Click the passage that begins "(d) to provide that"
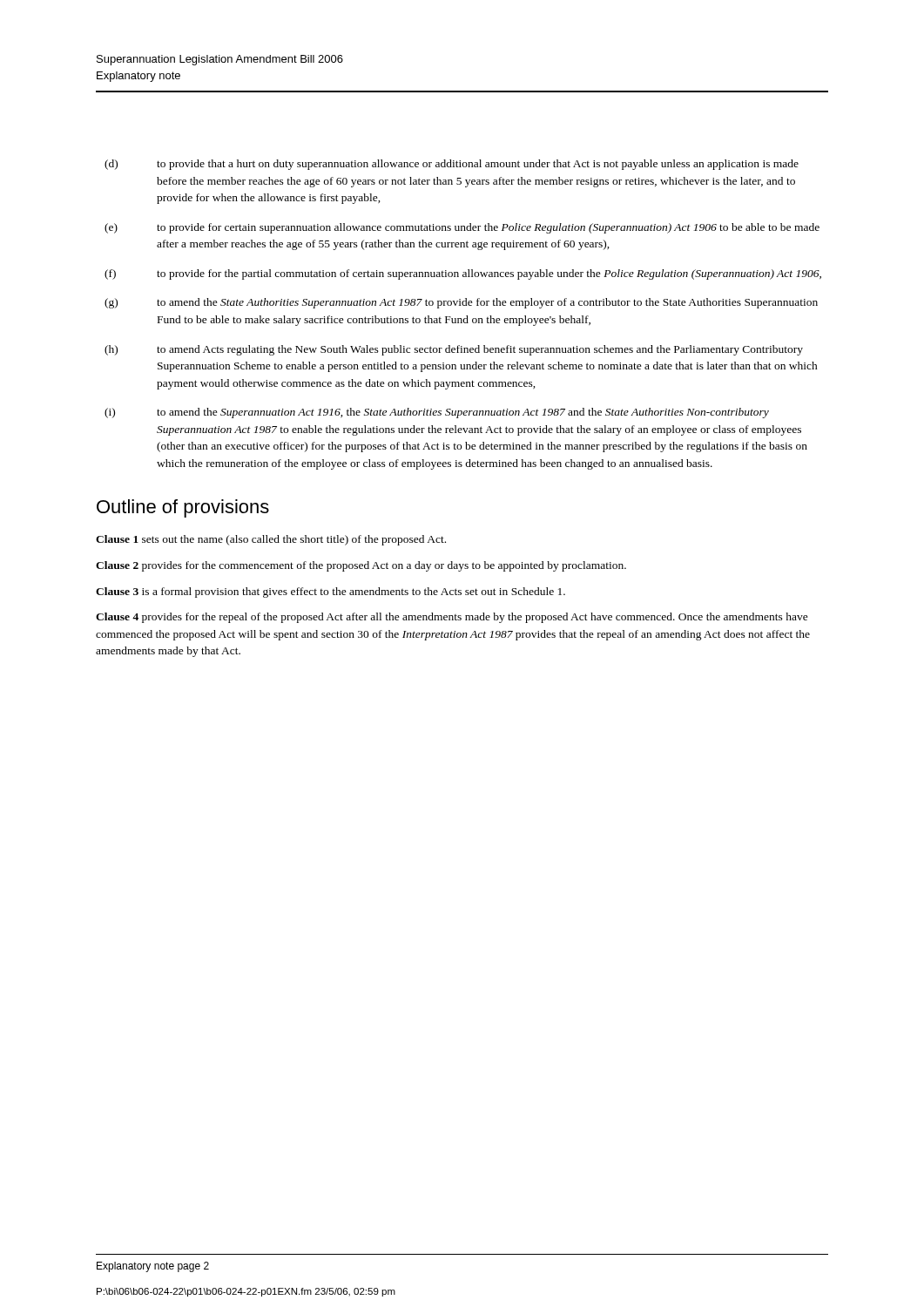Viewport: 924px width, 1307px height. point(462,181)
